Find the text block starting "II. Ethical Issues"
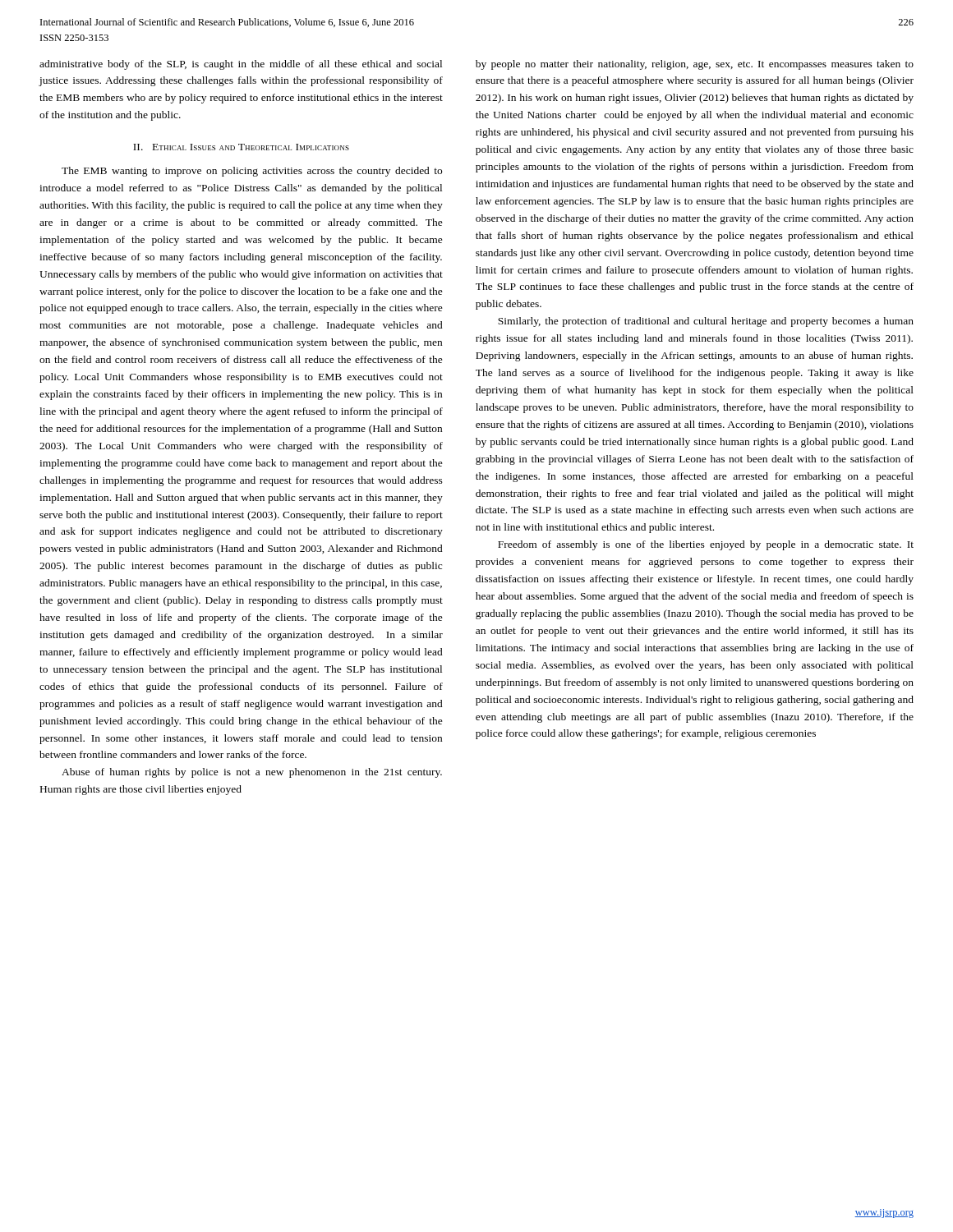This screenshot has width=953, height=1232. (x=241, y=147)
